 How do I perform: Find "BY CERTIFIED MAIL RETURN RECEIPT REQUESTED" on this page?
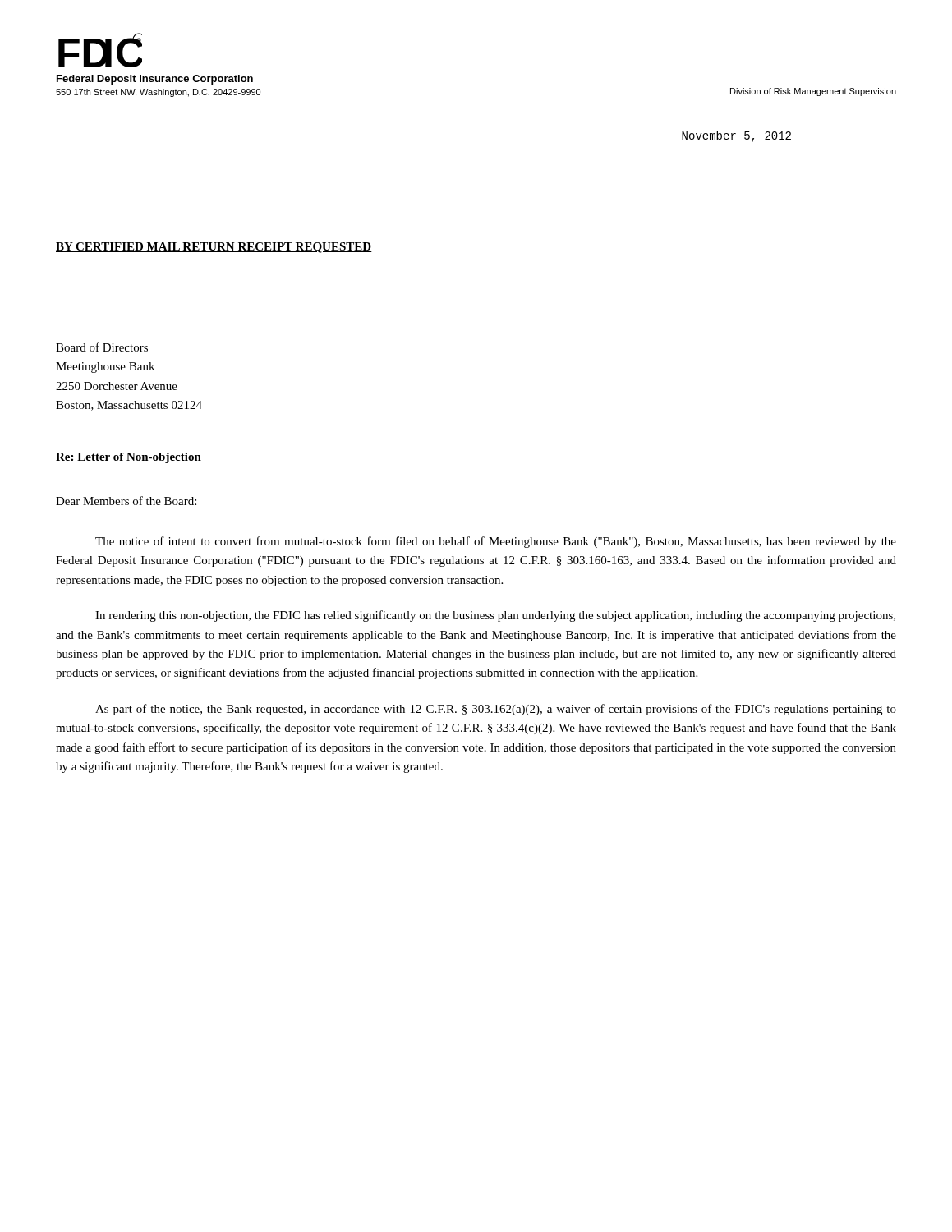pyautogui.click(x=214, y=246)
